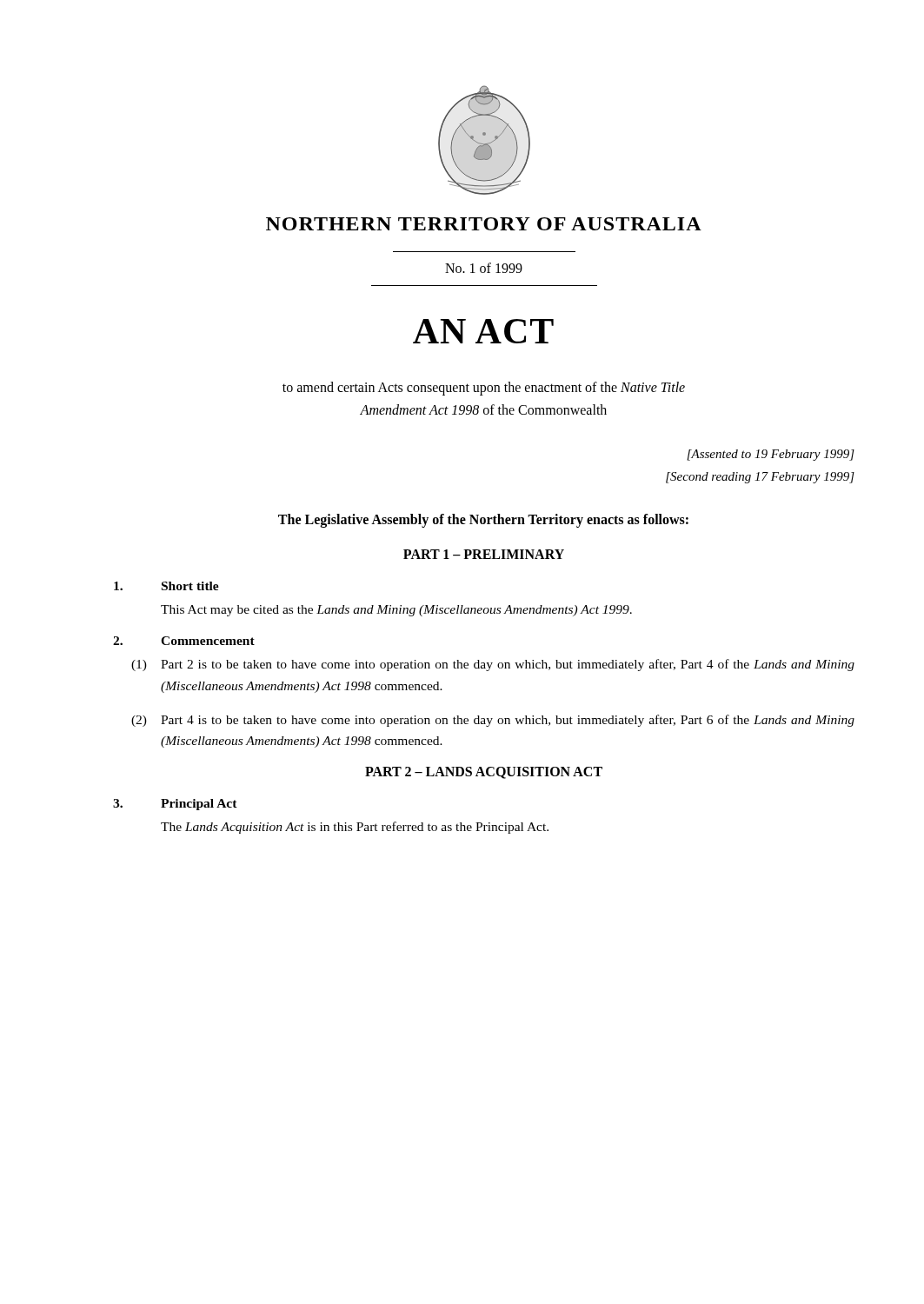Select the logo
The width and height of the screenshot is (924, 1304).
[x=484, y=141]
